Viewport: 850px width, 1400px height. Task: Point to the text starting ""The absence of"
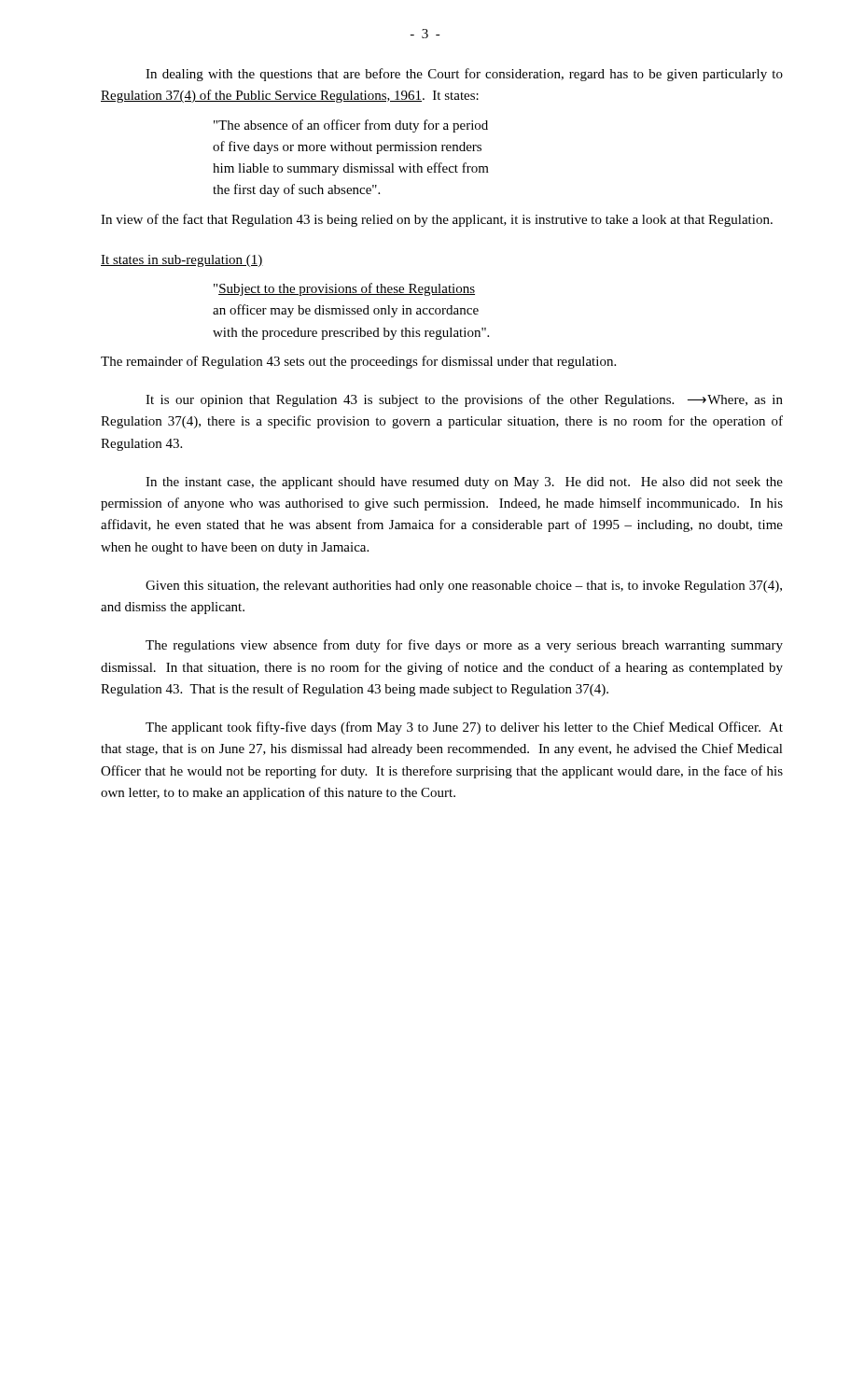coord(351,157)
